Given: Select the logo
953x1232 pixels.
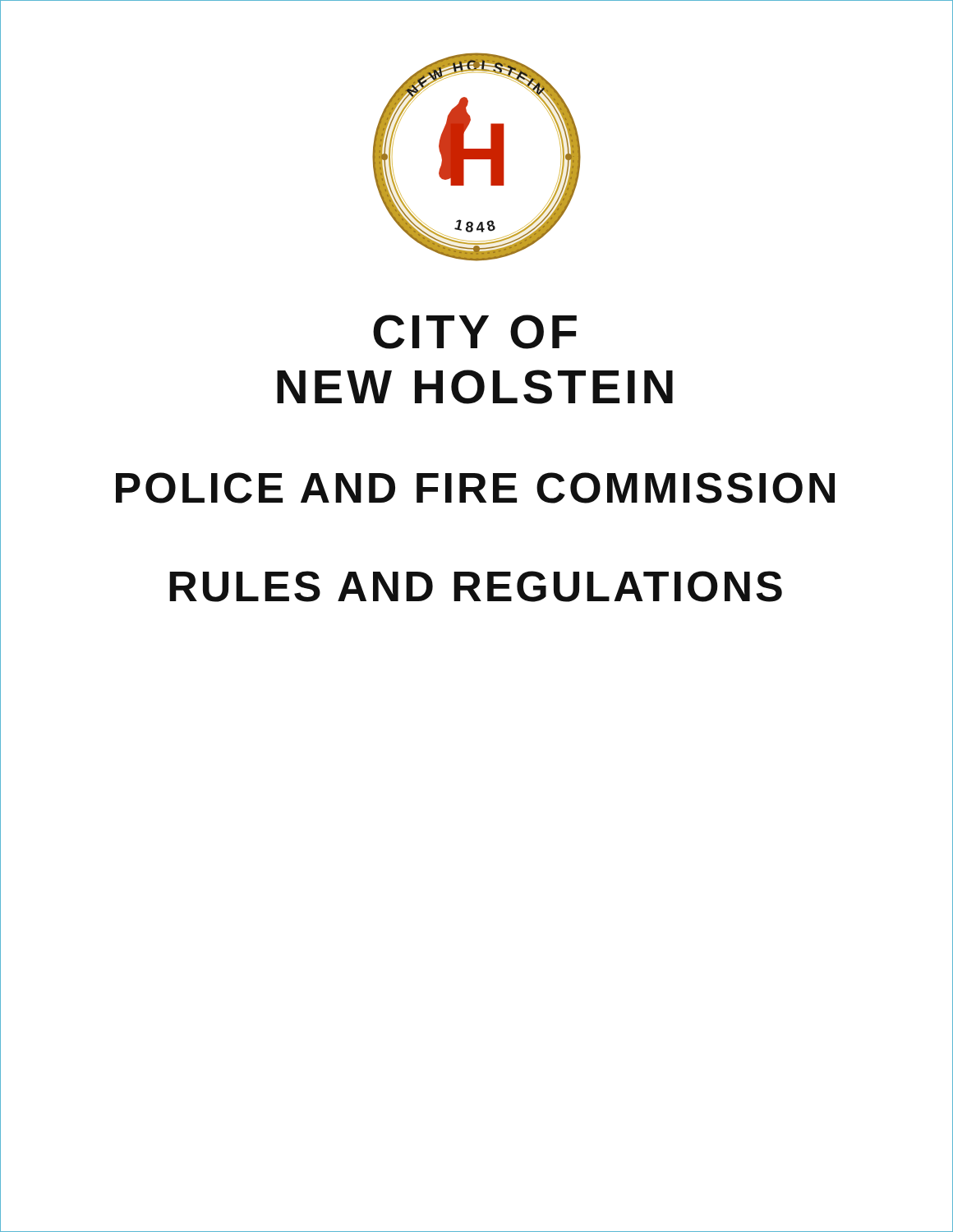Looking at the screenshot, I should point(476,157).
